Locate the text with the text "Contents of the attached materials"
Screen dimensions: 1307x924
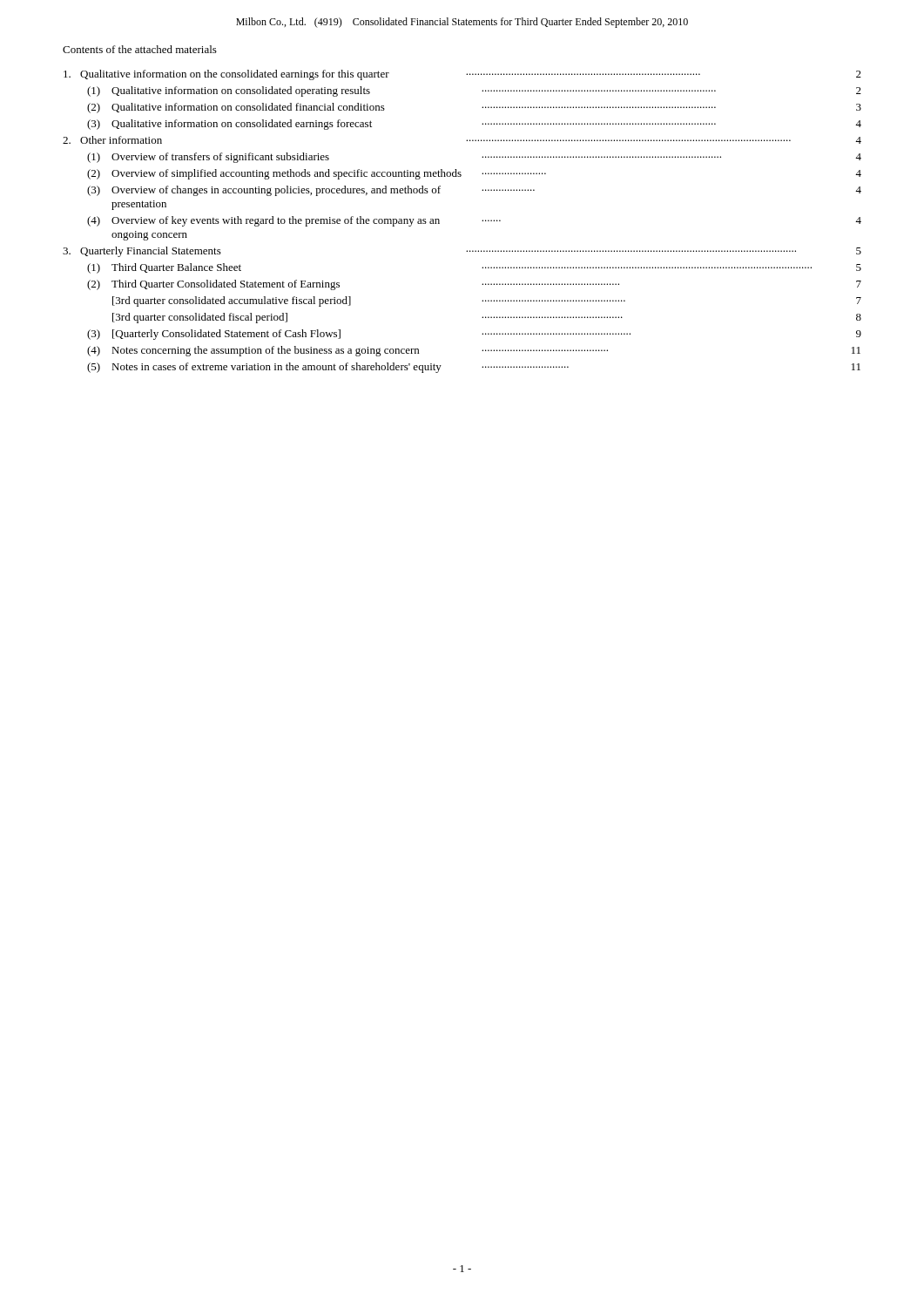pos(140,49)
